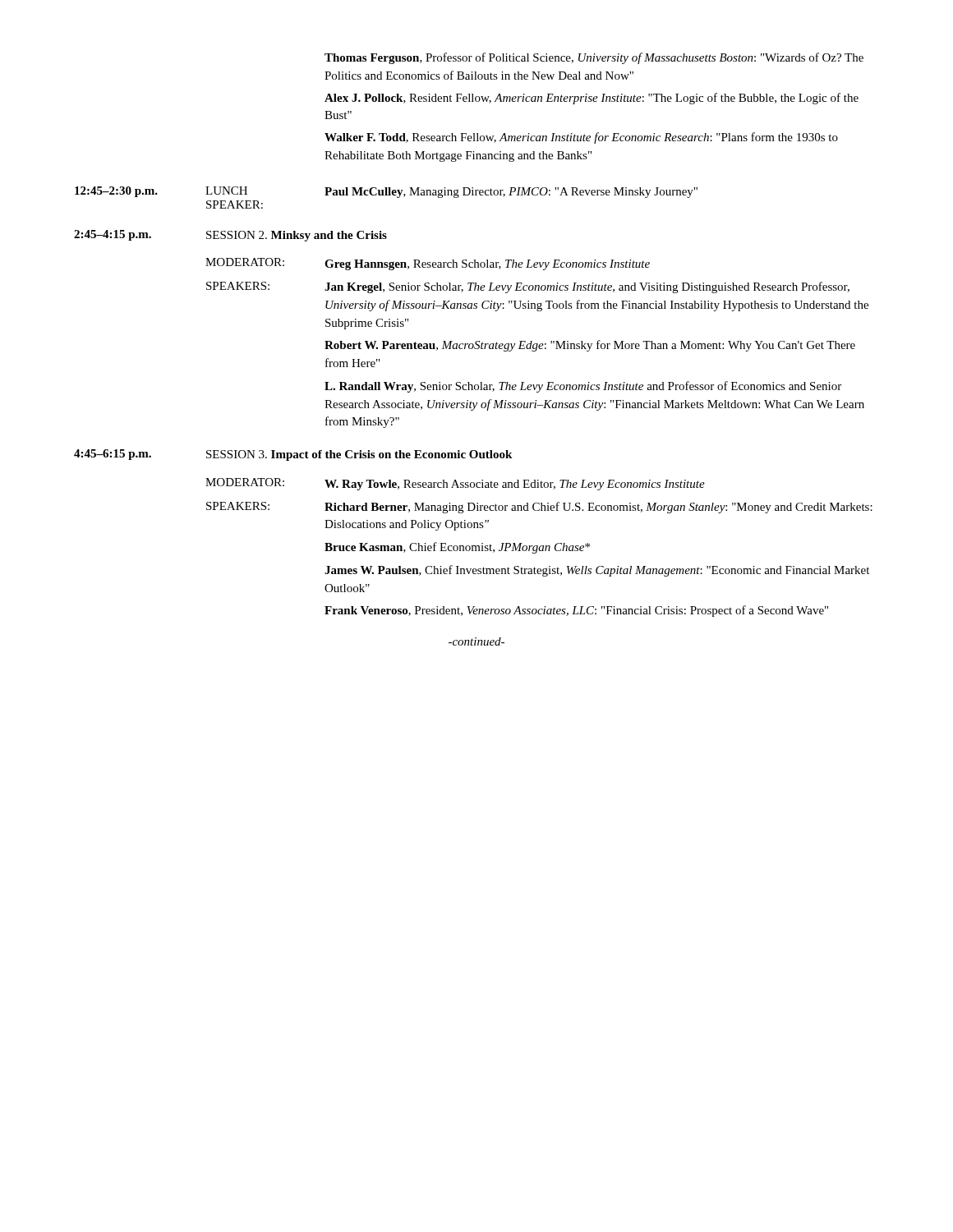Find the block starting "2:45–4:15 p.m. SESSION"
Screen dimensions: 1232x953
point(230,236)
